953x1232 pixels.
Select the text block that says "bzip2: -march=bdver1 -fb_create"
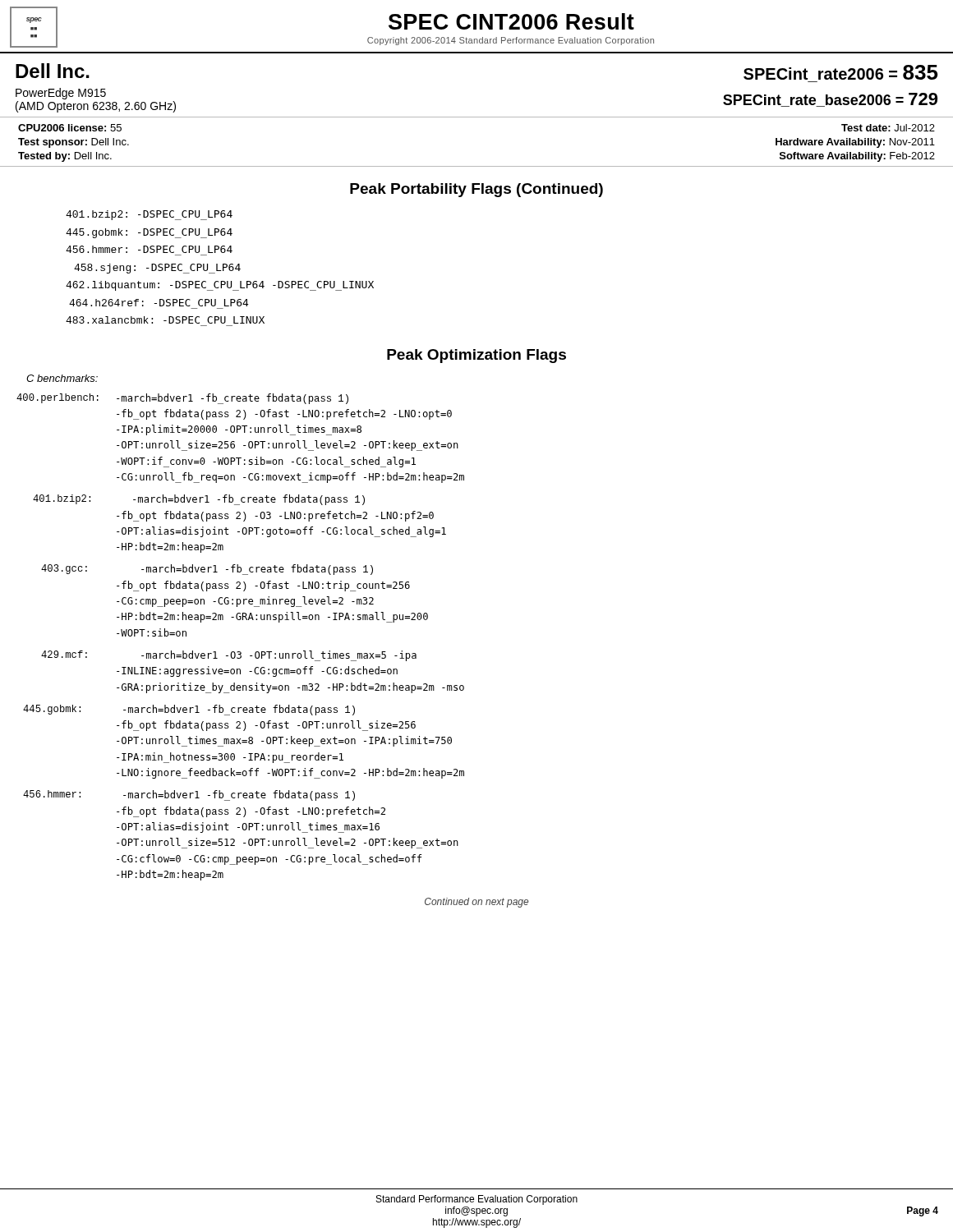(199, 500)
